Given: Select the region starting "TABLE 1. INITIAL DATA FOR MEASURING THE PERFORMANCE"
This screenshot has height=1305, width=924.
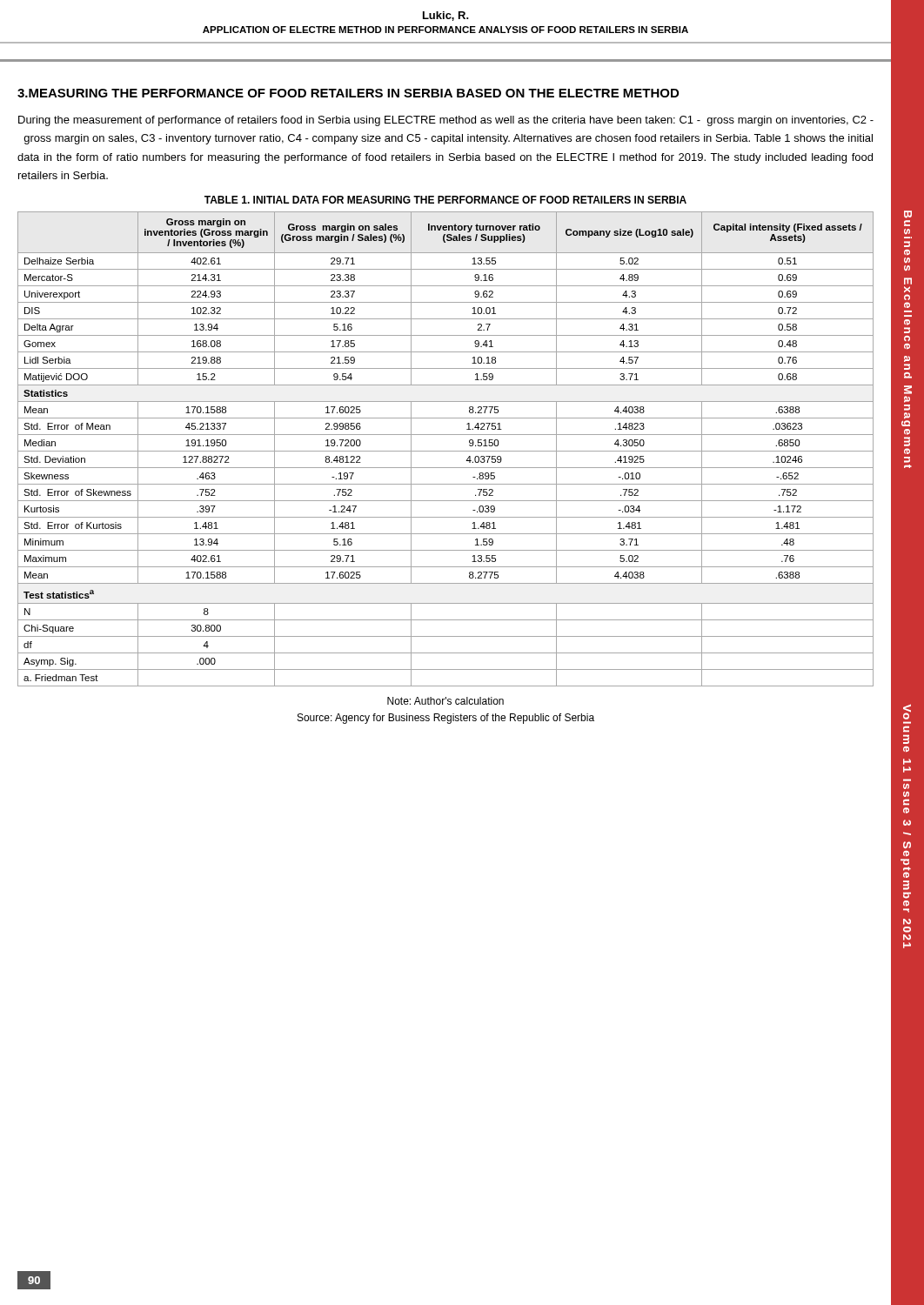Looking at the screenshot, I should (x=445, y=200).
